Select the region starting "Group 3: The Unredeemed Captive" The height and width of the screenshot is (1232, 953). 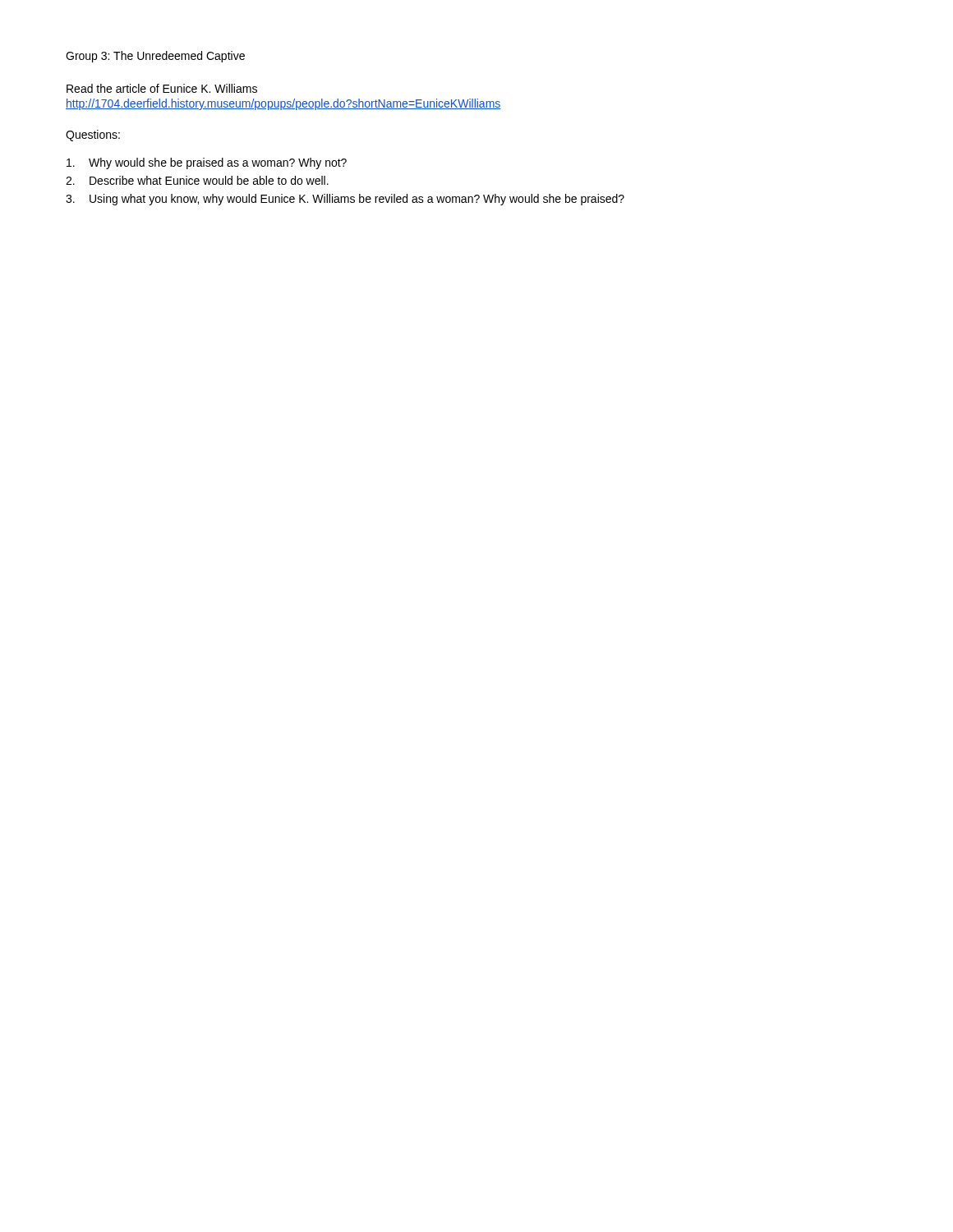pyautogui.click(x=155, y=56)
